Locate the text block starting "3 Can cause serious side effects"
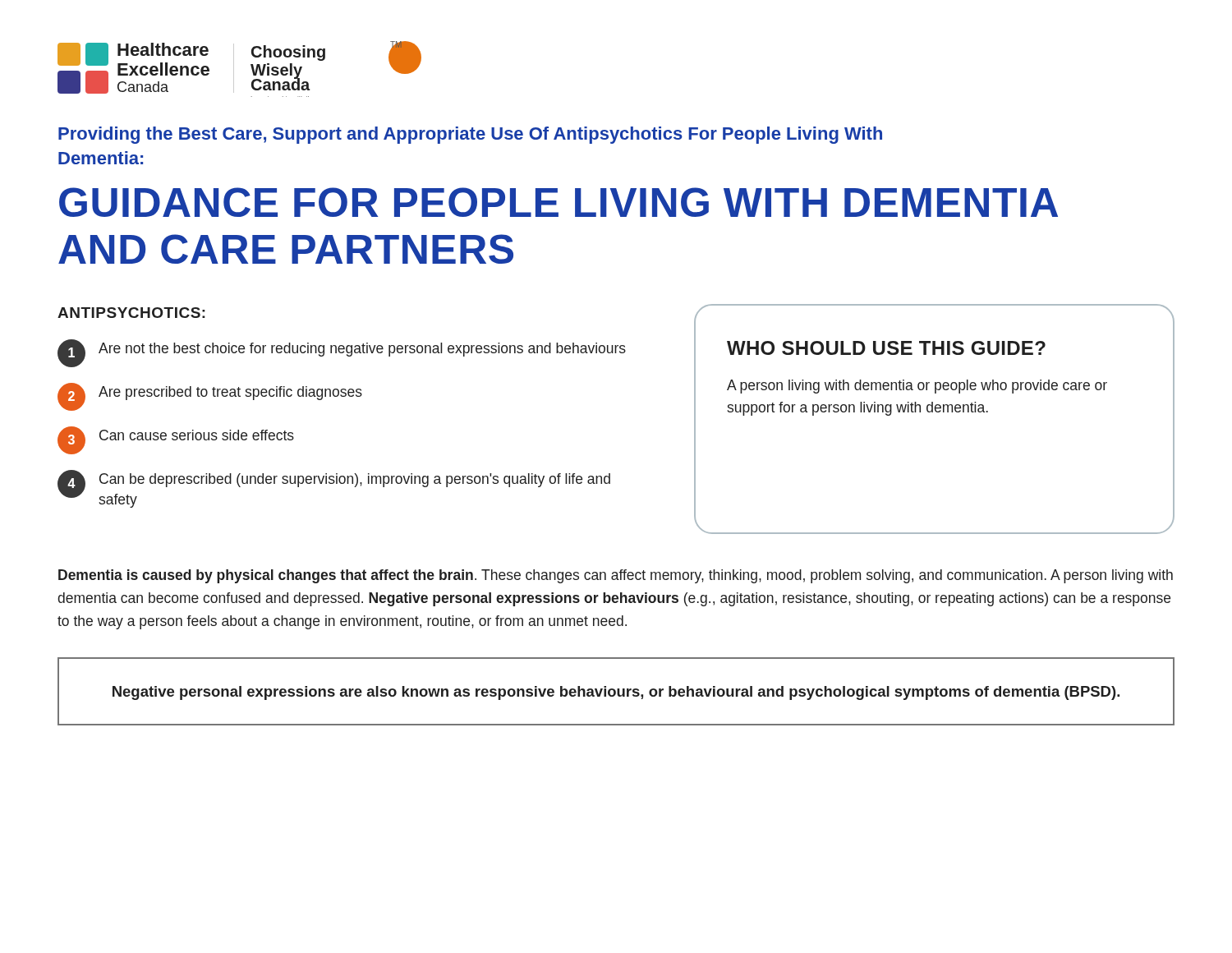The image size is (1232, 953). pyautogui.click(x=176, y=440)
